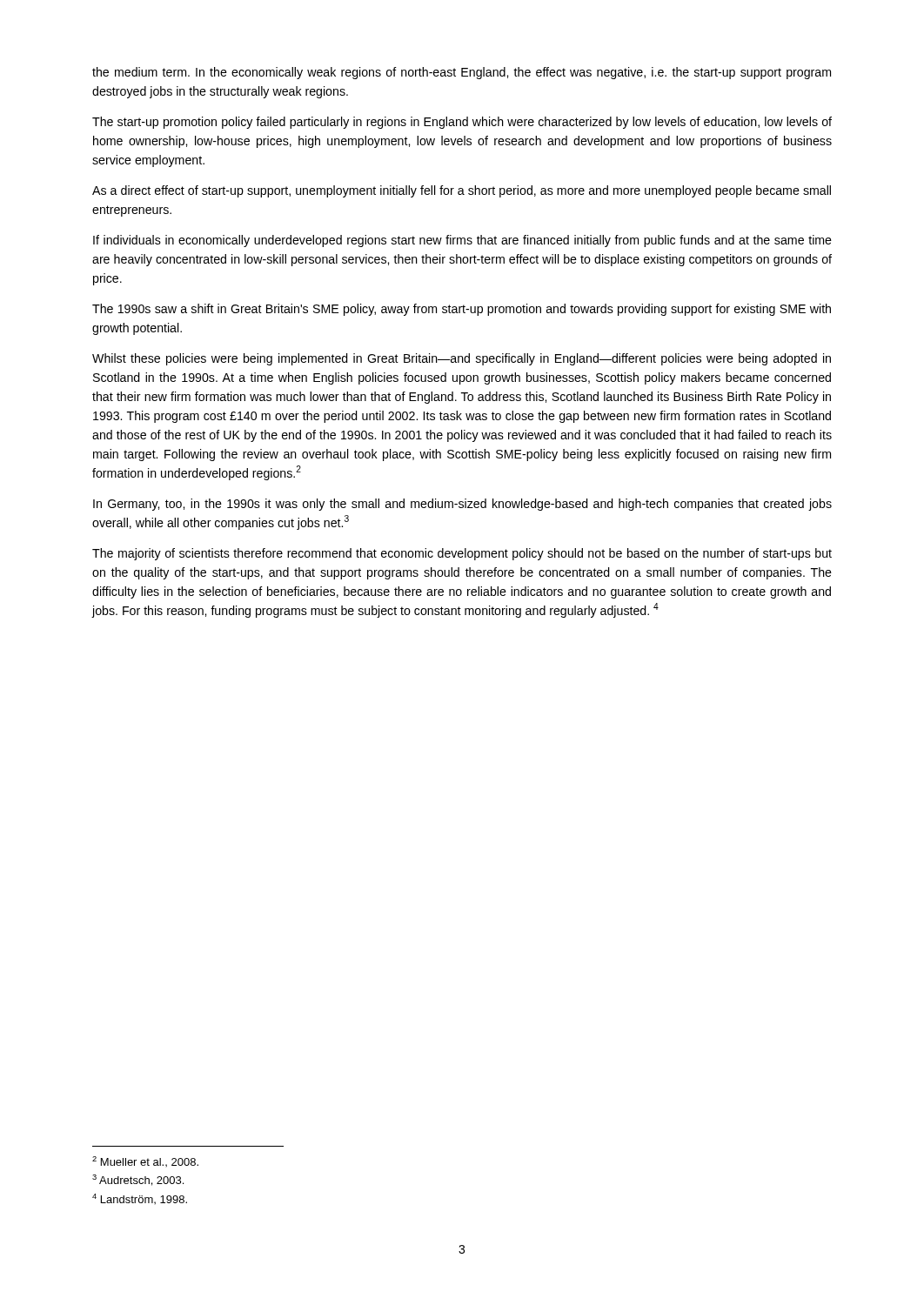924x1305 pixels.
Task: Find the block on this page that starts "the medium term. In the"
Action: [462, 82]
